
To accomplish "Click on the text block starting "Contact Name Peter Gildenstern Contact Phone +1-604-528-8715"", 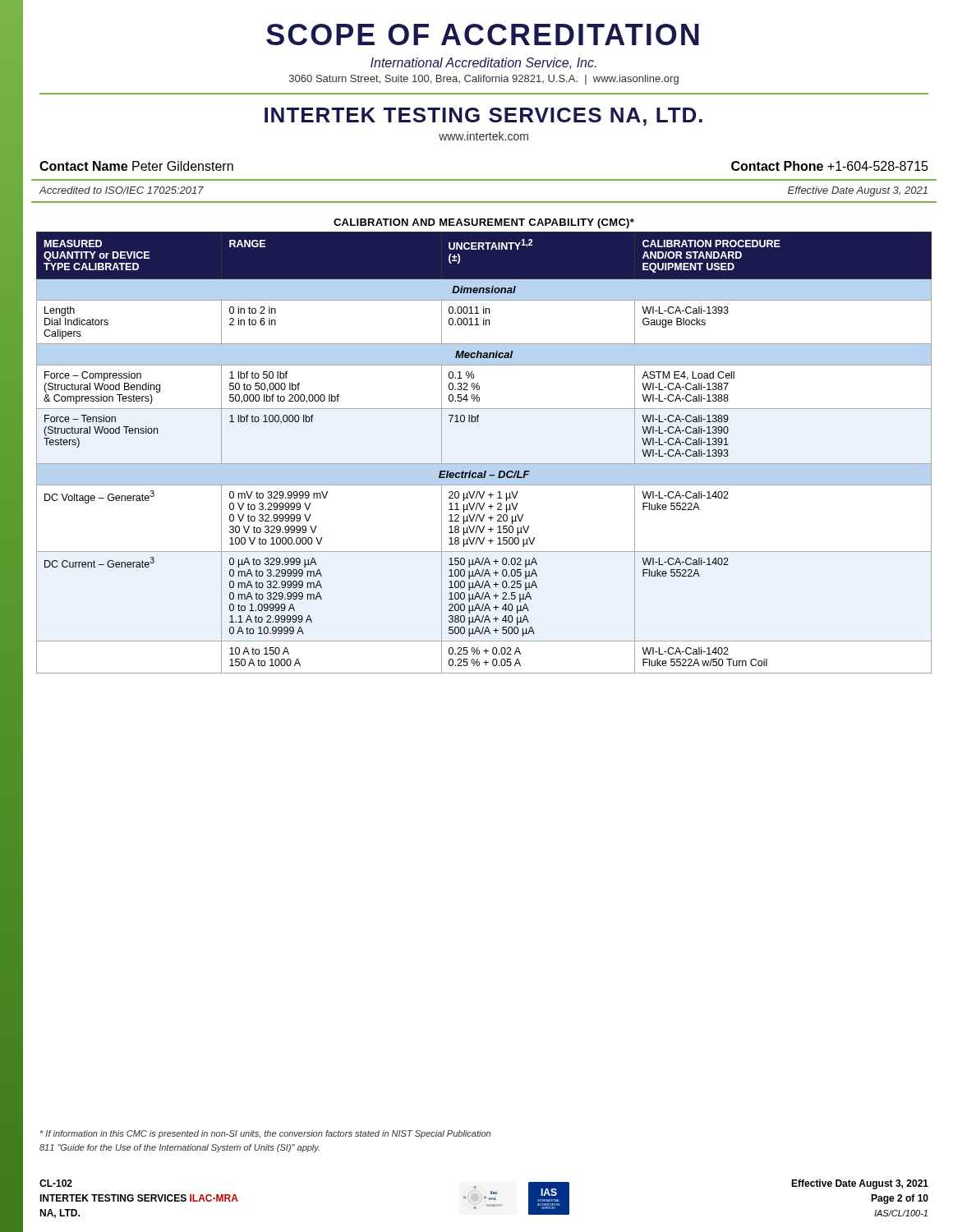I will coord(136,166).
